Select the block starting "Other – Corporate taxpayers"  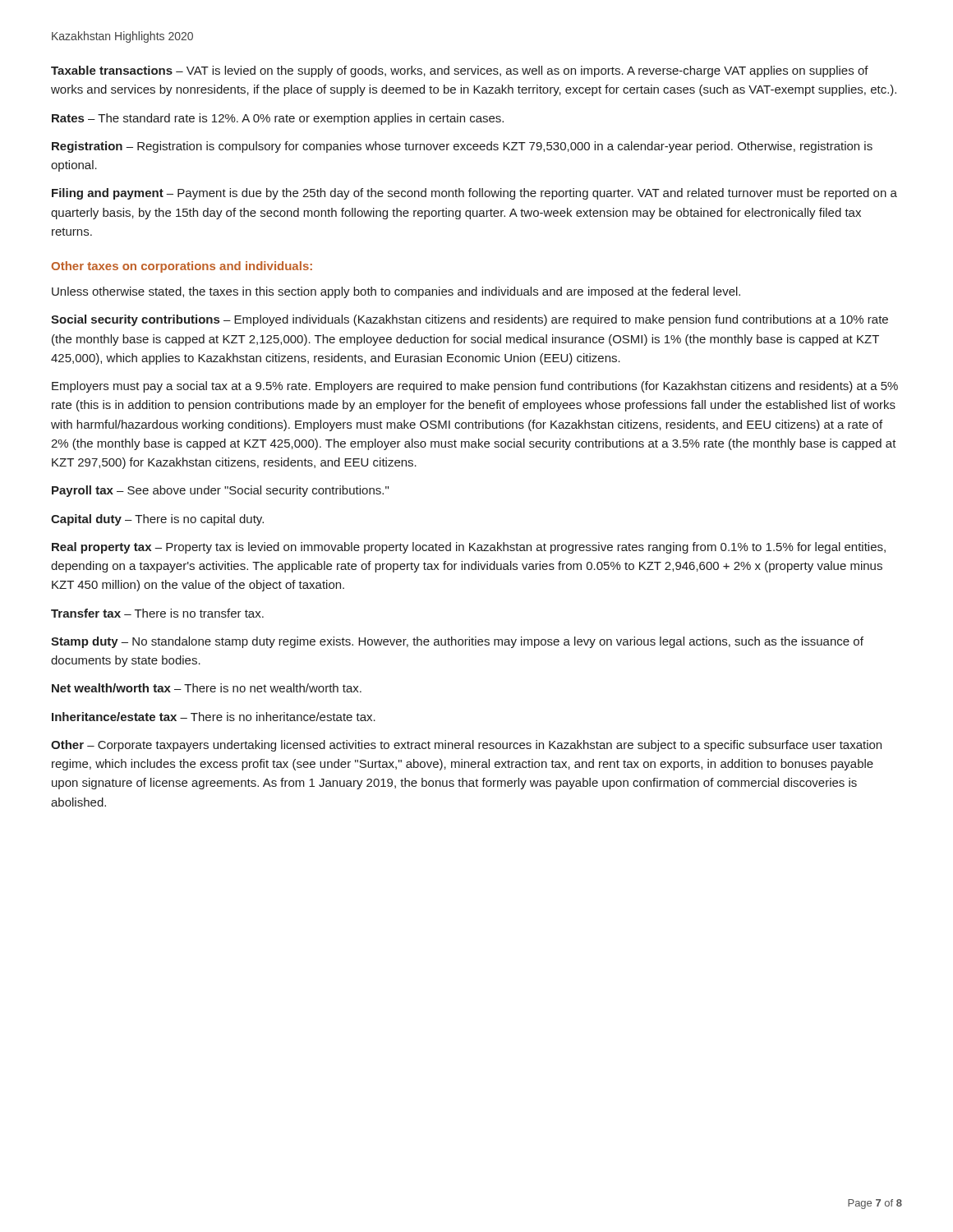(x=467, y=773)
